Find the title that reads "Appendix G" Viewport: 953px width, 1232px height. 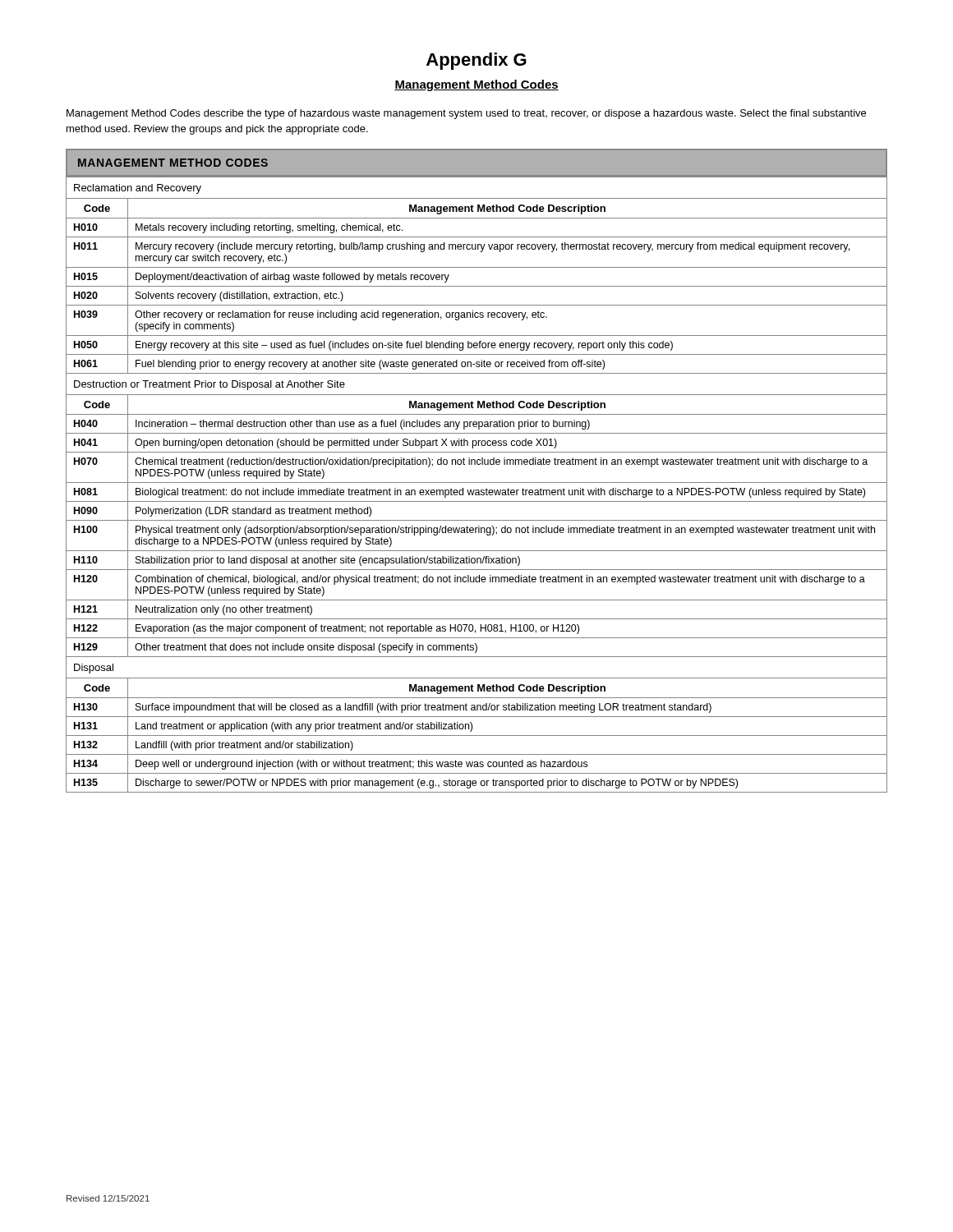tap(476, 60)
